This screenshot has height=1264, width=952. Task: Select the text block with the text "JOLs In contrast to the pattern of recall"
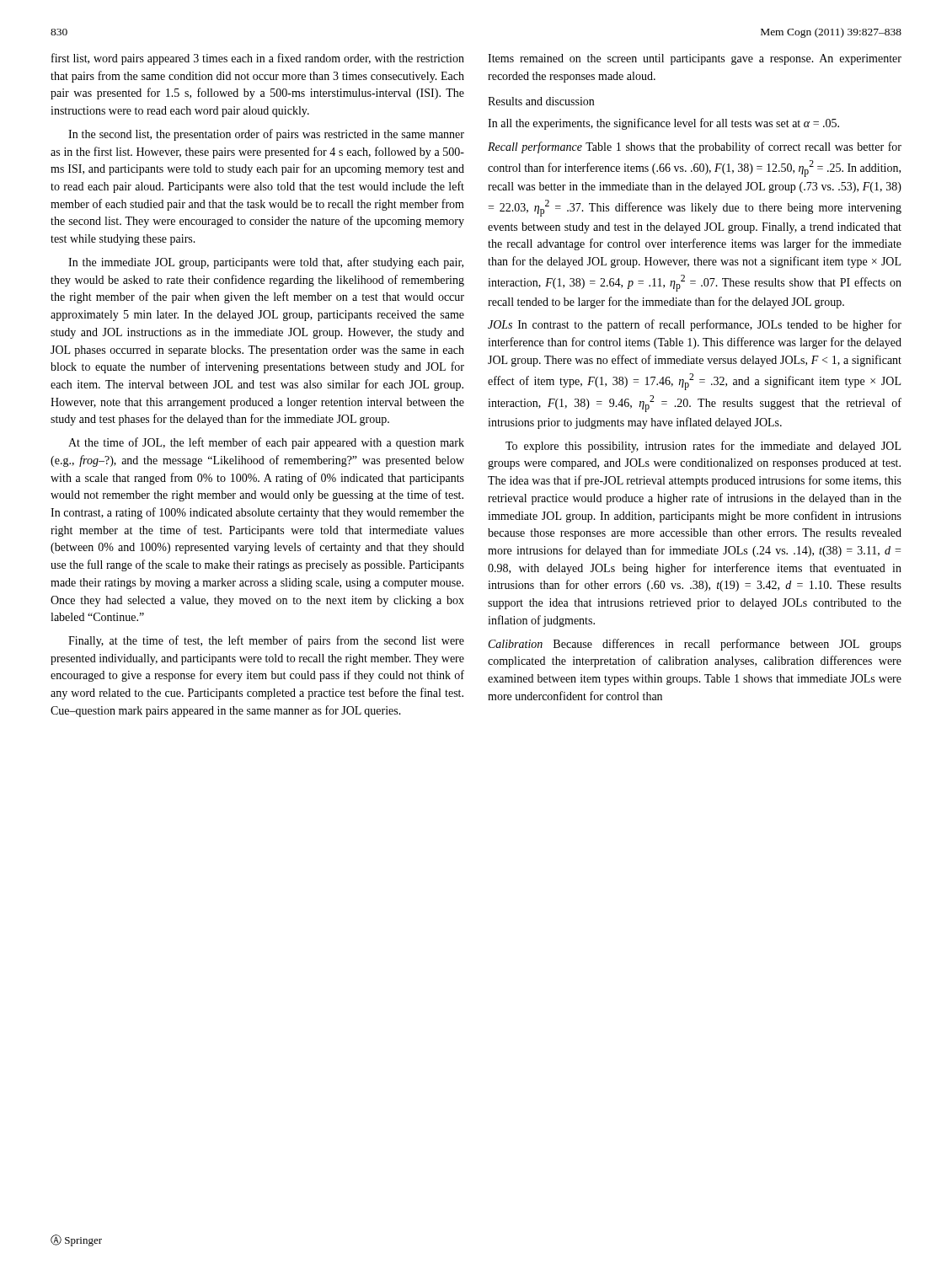(695, 375)
